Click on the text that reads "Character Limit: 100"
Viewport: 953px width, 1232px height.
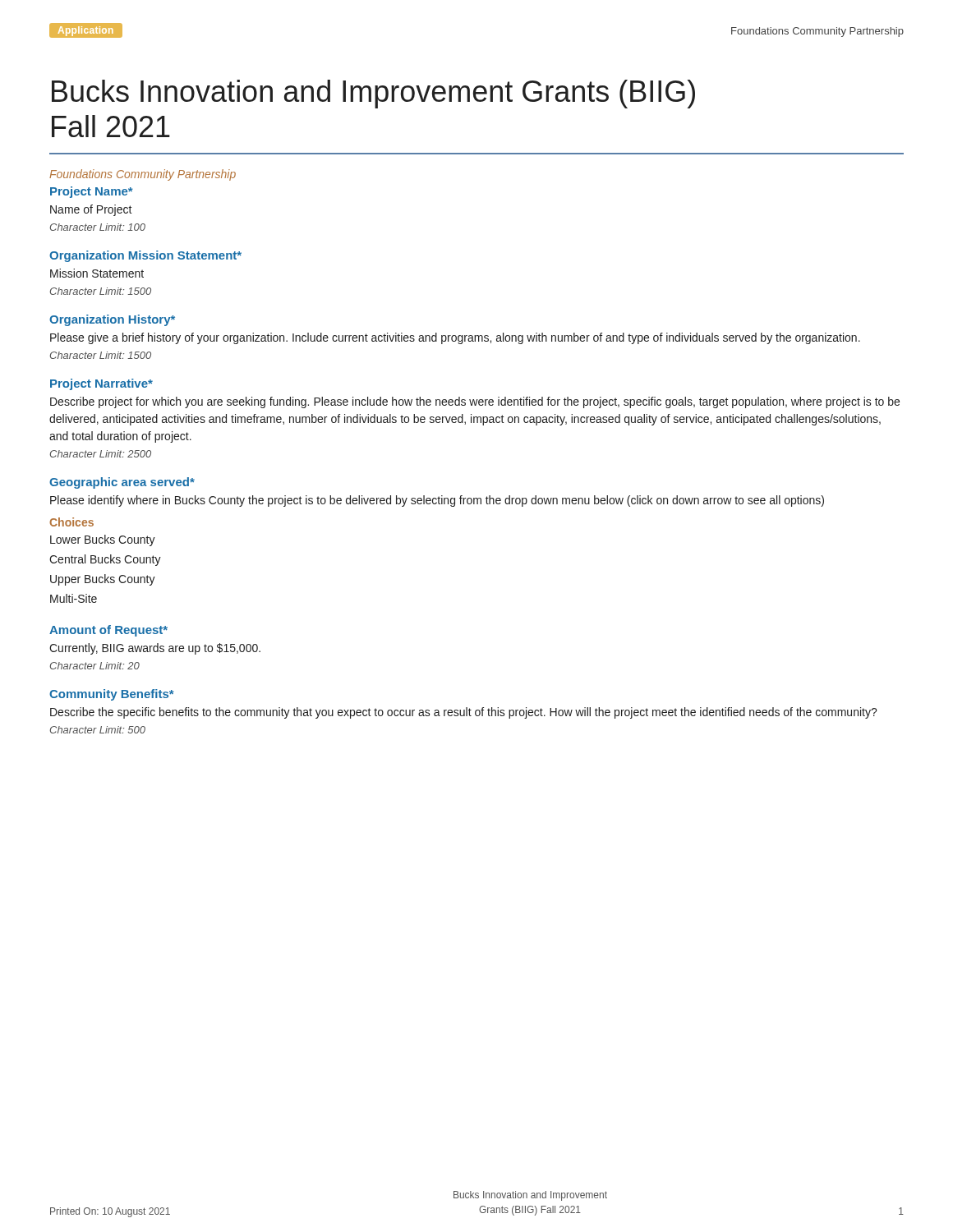[x=97, y=227]
